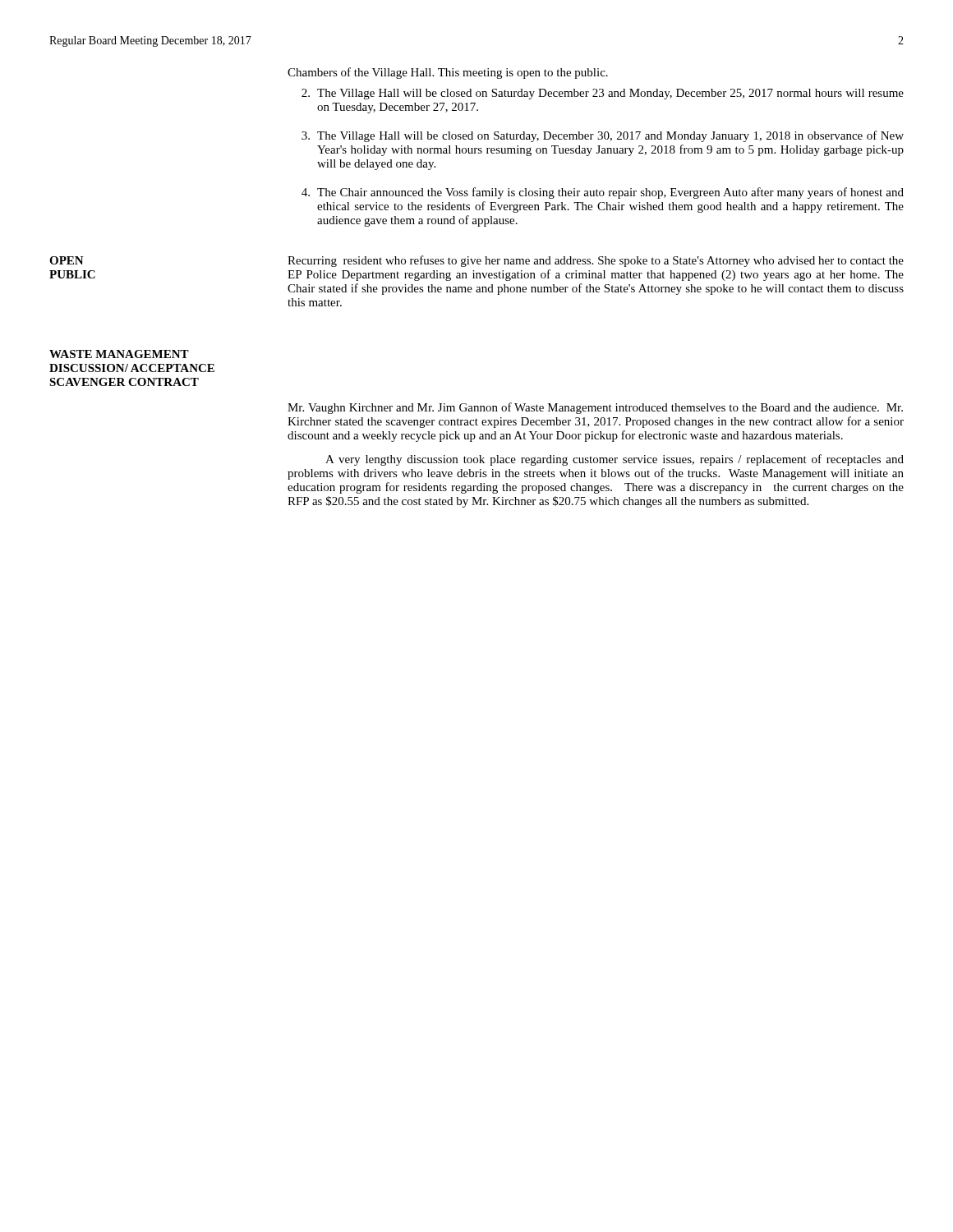Find the text block that reads "Mr. Vaughn Kirchner"
Viewport: 953px width, 1232px height.
pyautogui.click(x=596, y=421)
